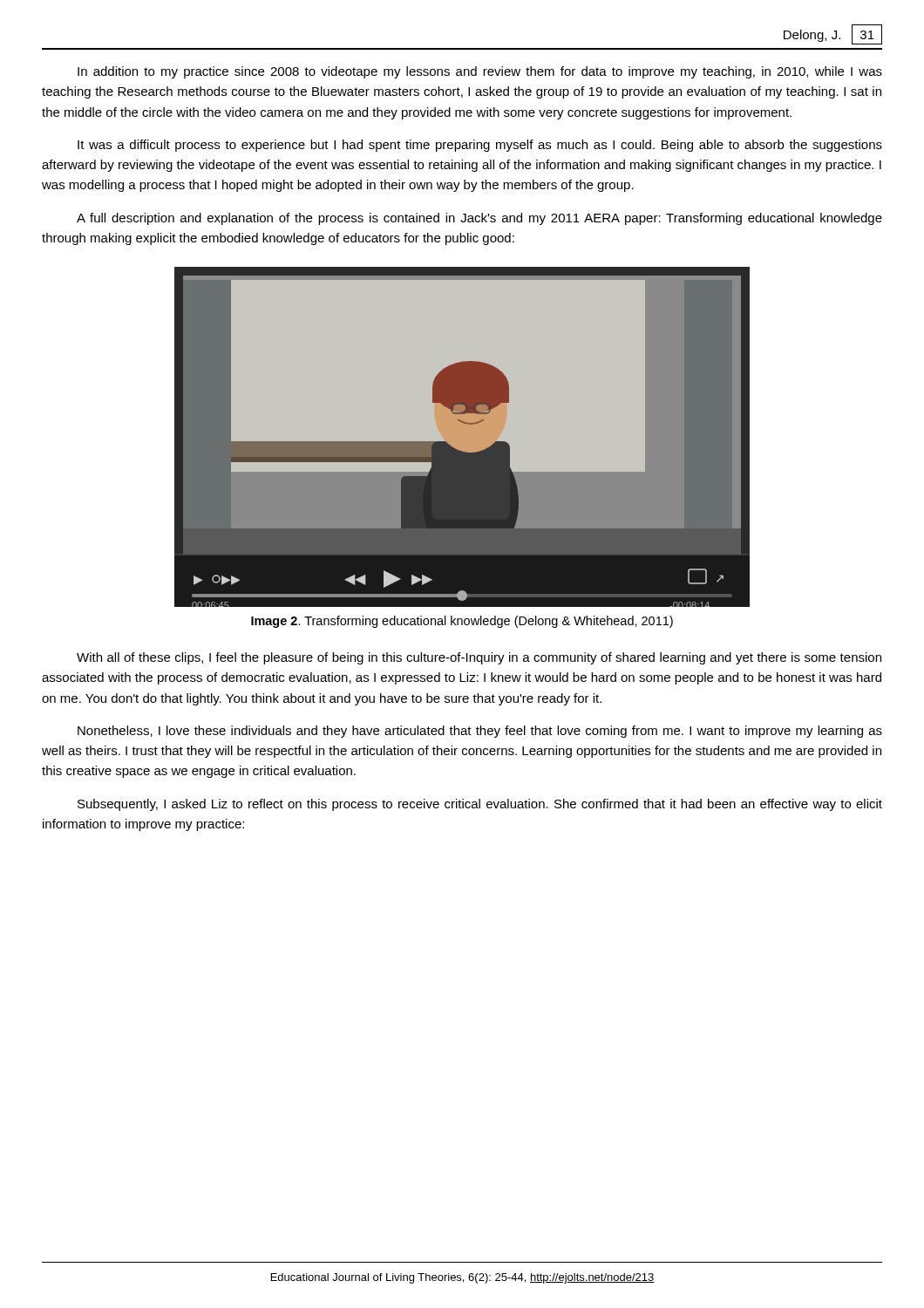Click on the photo
The height and width of the screenshot is (1308, 924).
tap(462, 437)
